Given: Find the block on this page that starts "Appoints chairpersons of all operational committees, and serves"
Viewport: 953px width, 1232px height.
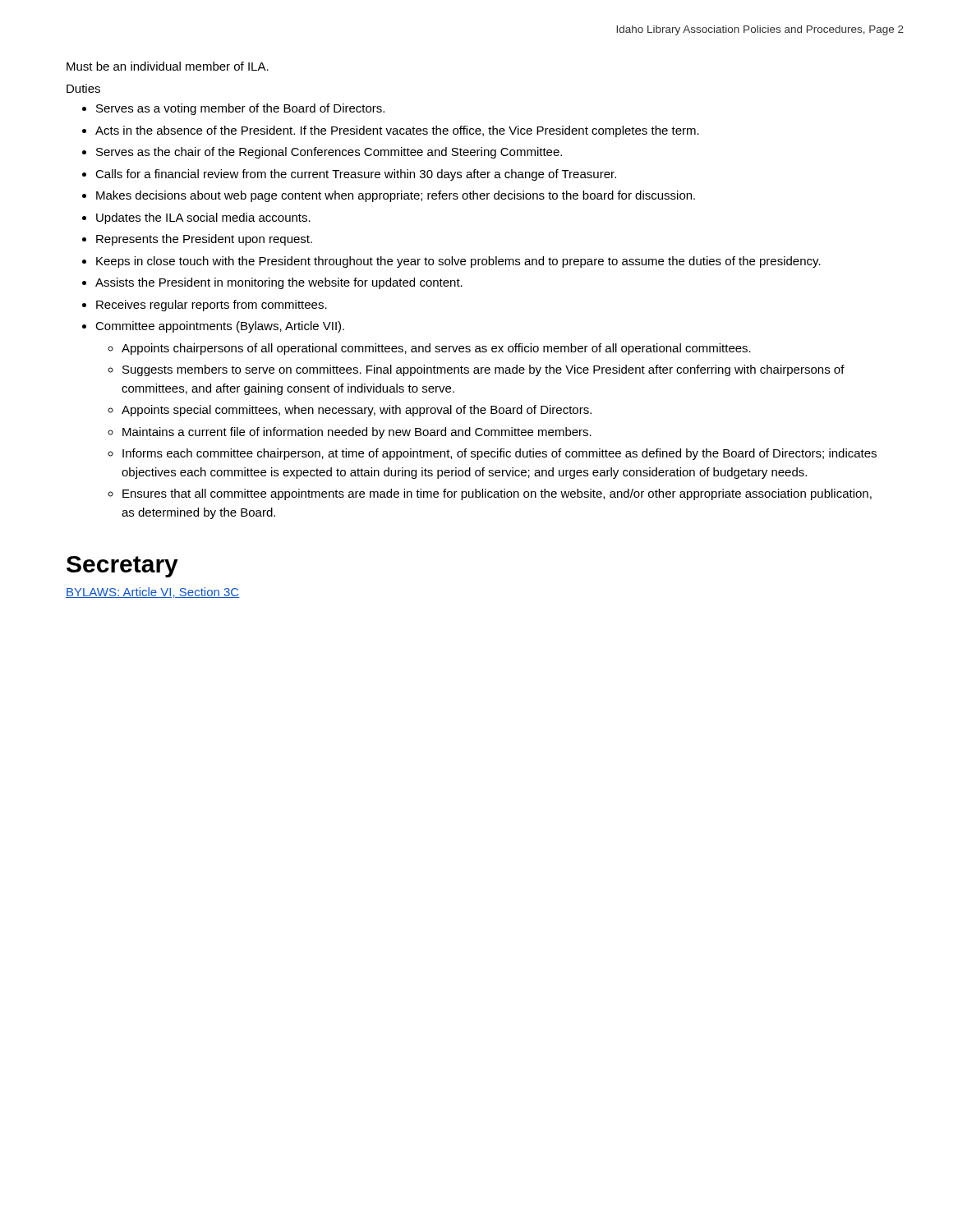Looking at the screenshot, I should coord(437,347).
